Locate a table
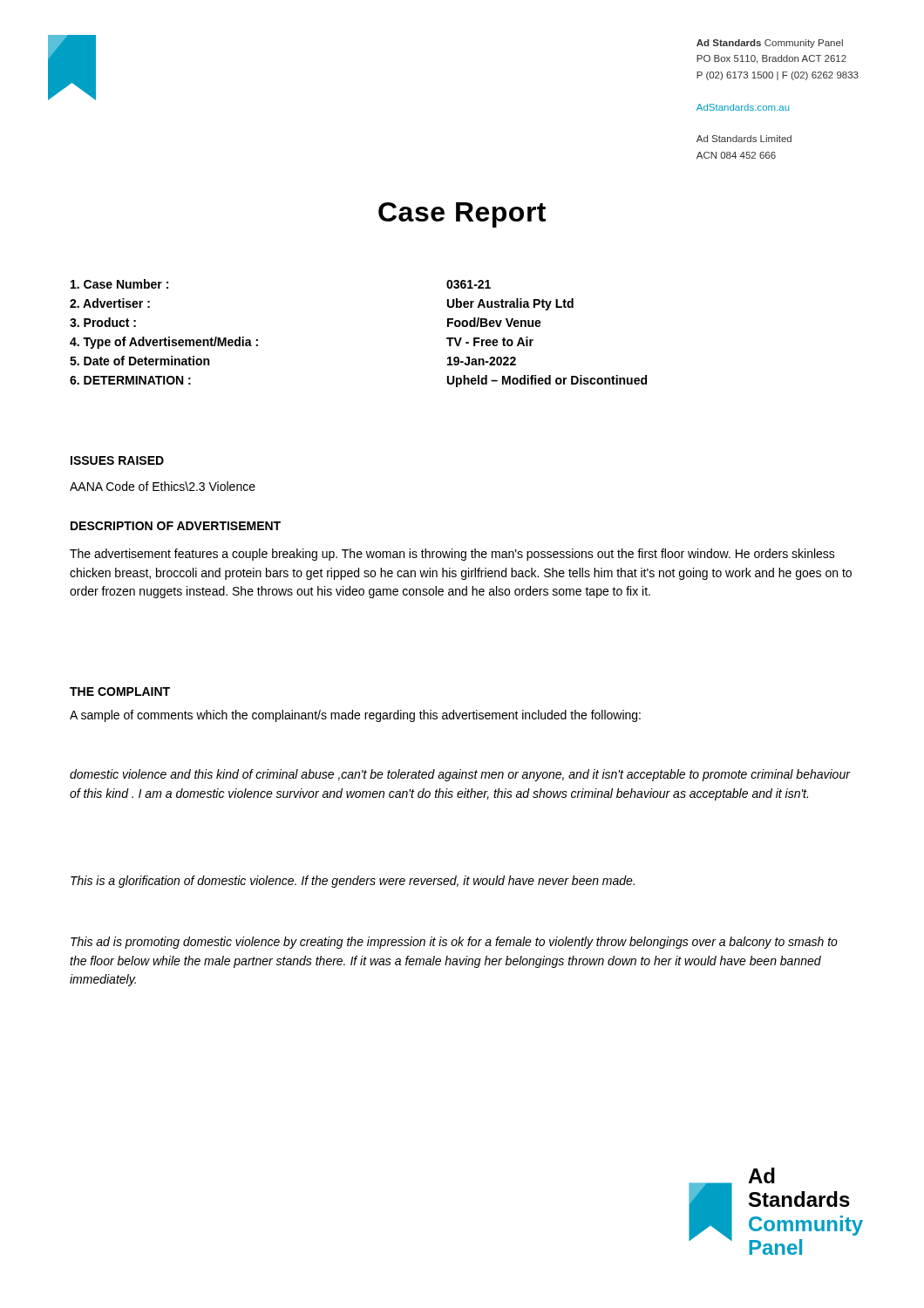The image size is (924, 1308). coord(462,332)
